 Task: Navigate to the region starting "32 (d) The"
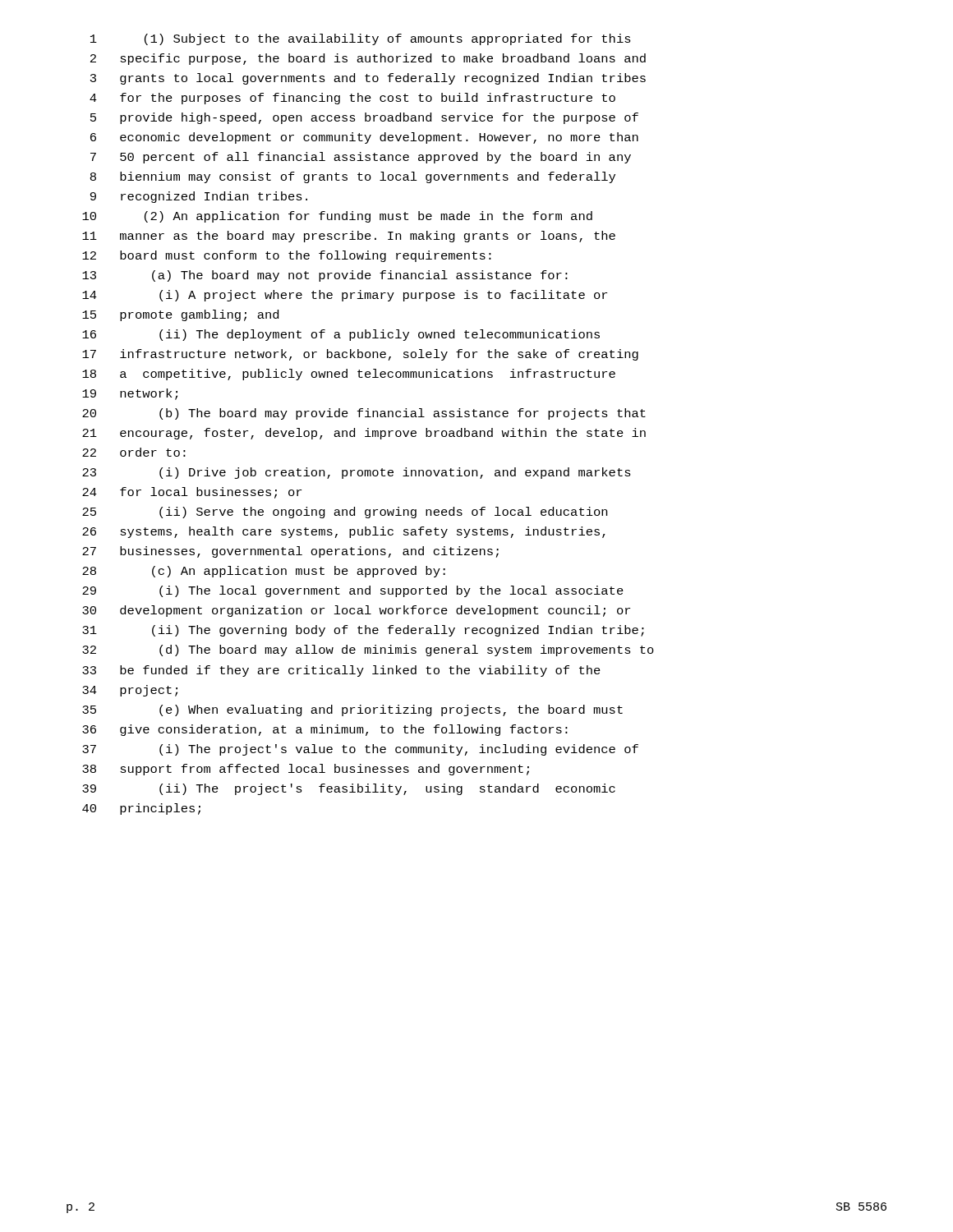[476, 651]
